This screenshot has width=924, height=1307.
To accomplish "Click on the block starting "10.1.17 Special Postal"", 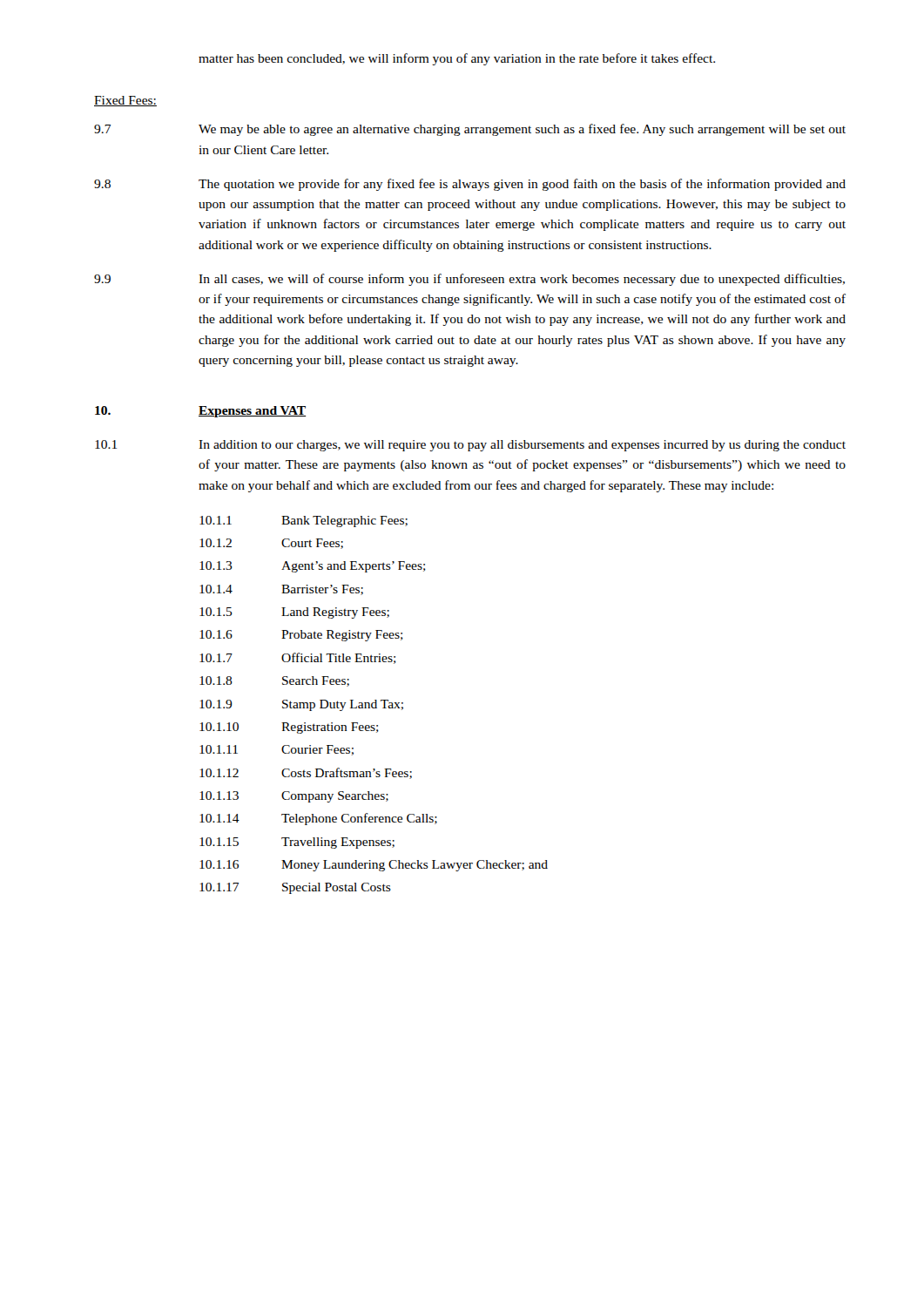I will tap(295, 888).
